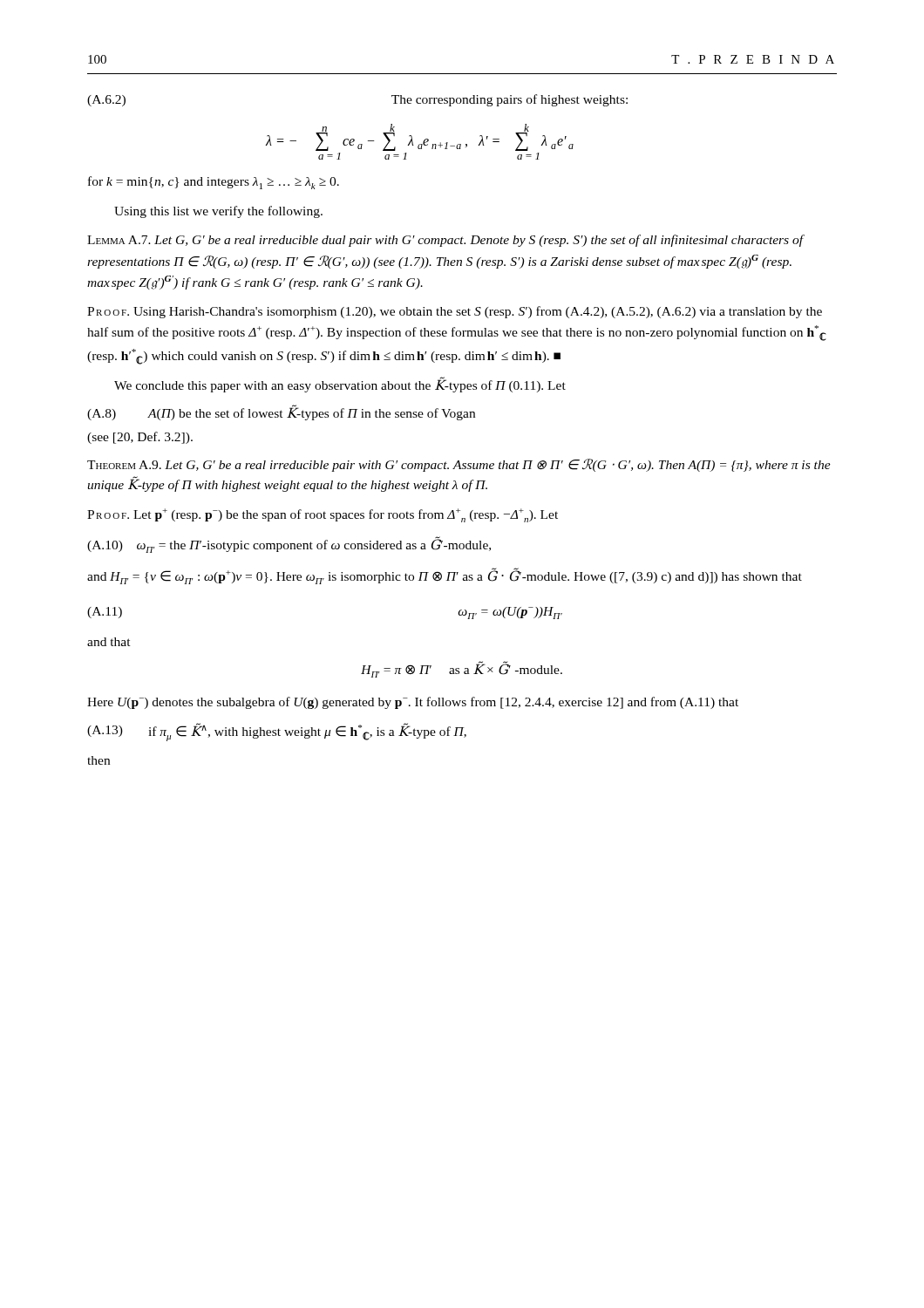
Task: Select the element starting "(A.8) A(Π) be the"
Action: (462, 414)
